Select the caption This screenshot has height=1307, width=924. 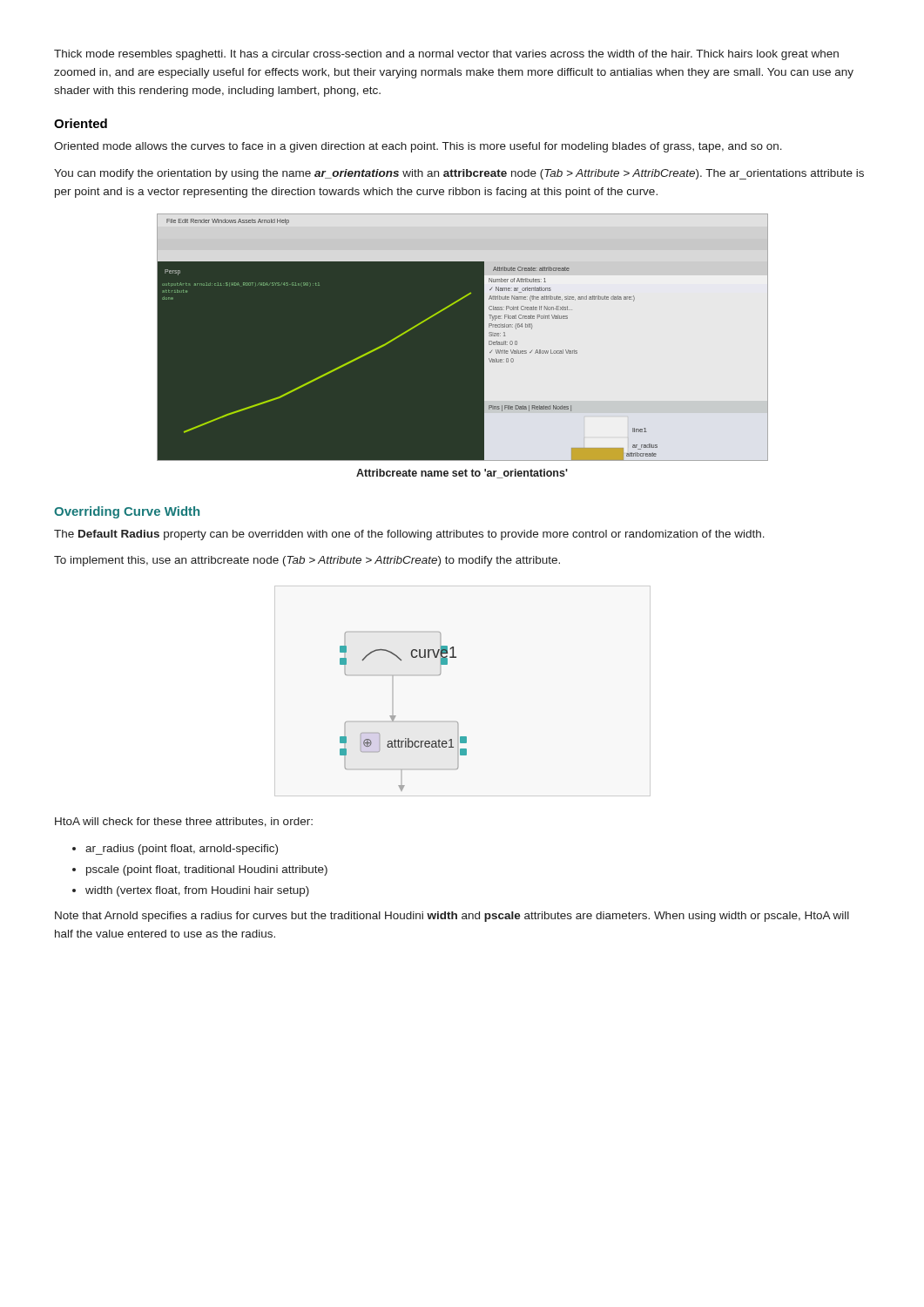[462, 473]
